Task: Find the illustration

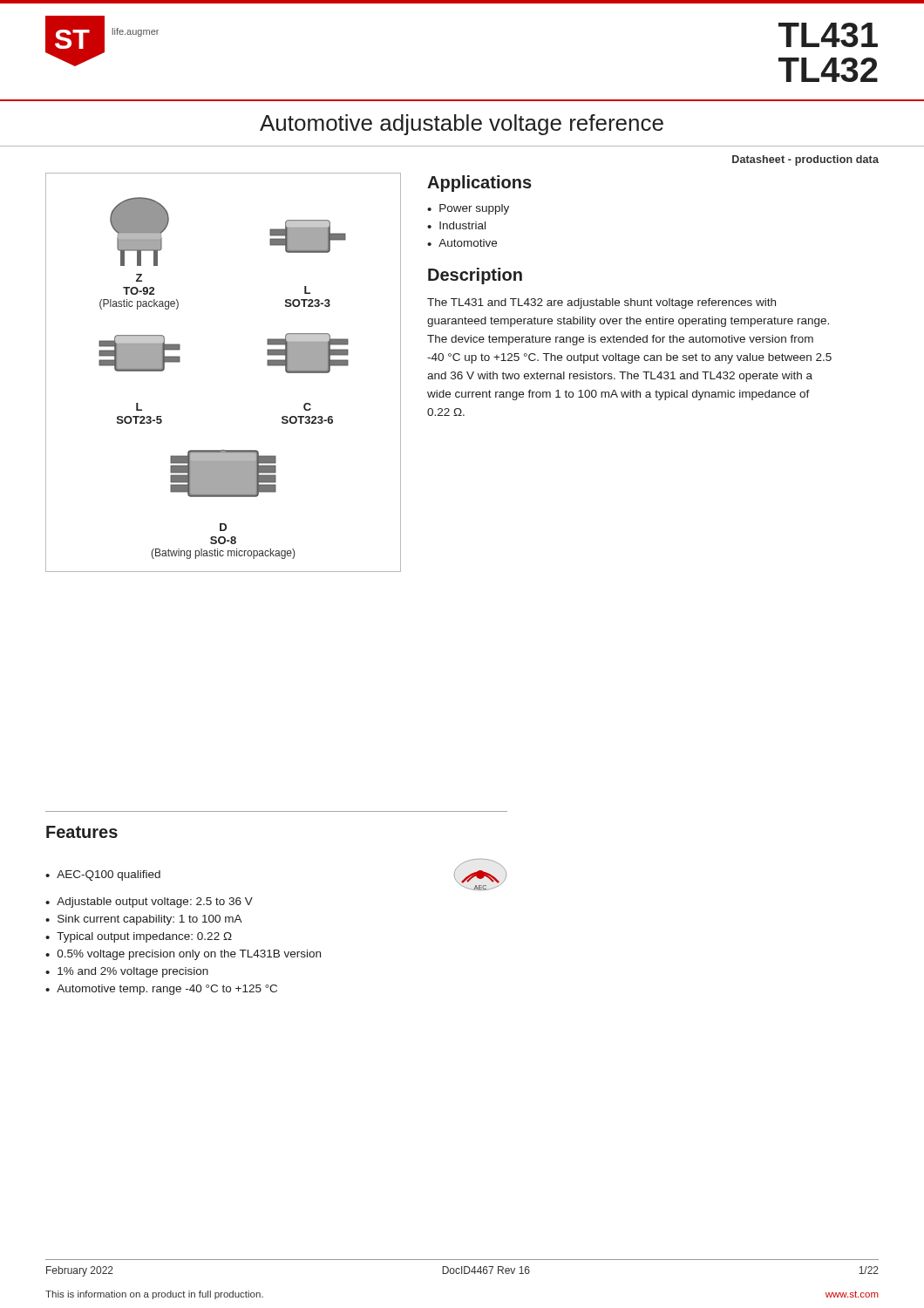Action: pos(223,372)
